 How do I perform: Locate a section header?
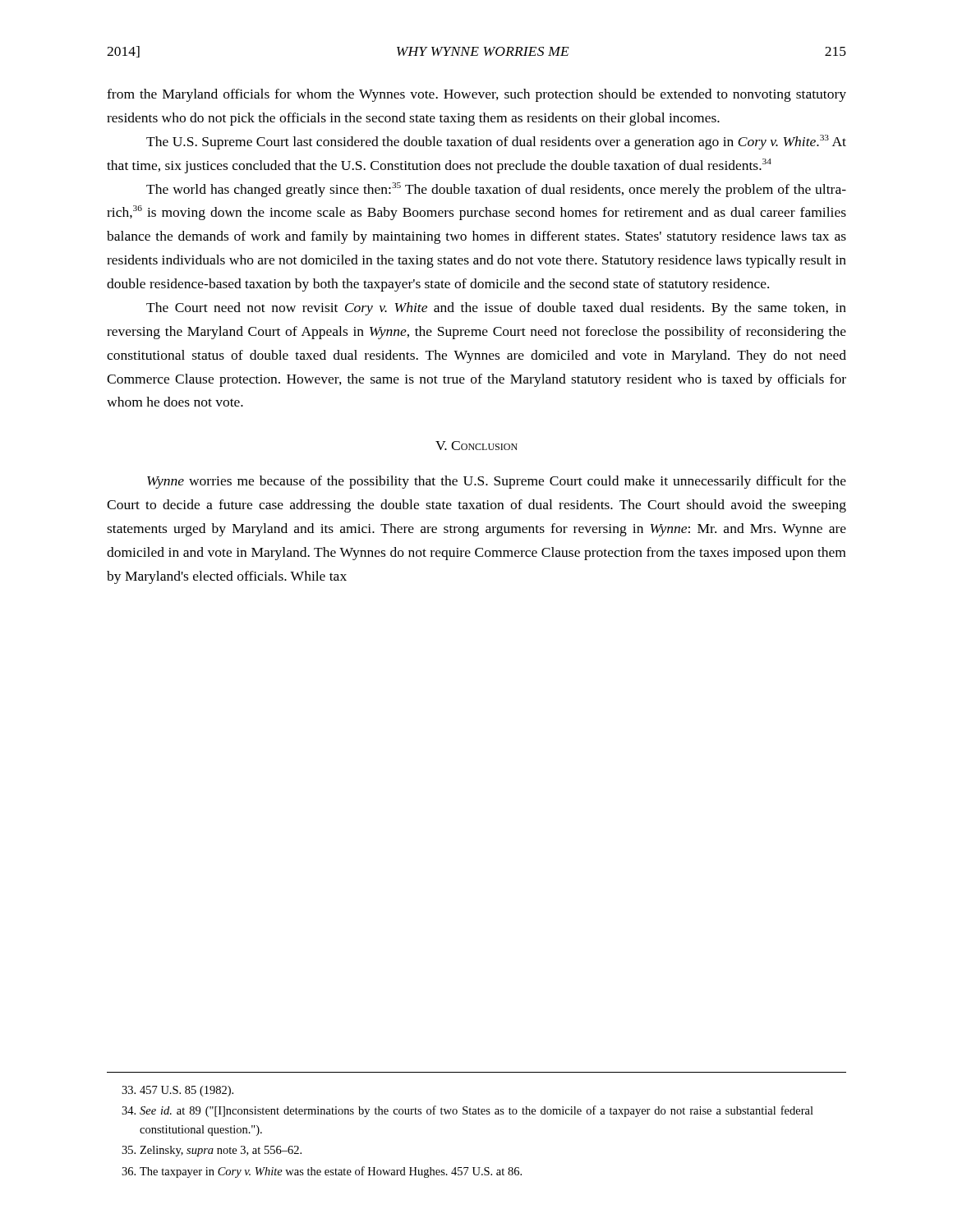tap(476, 445)
